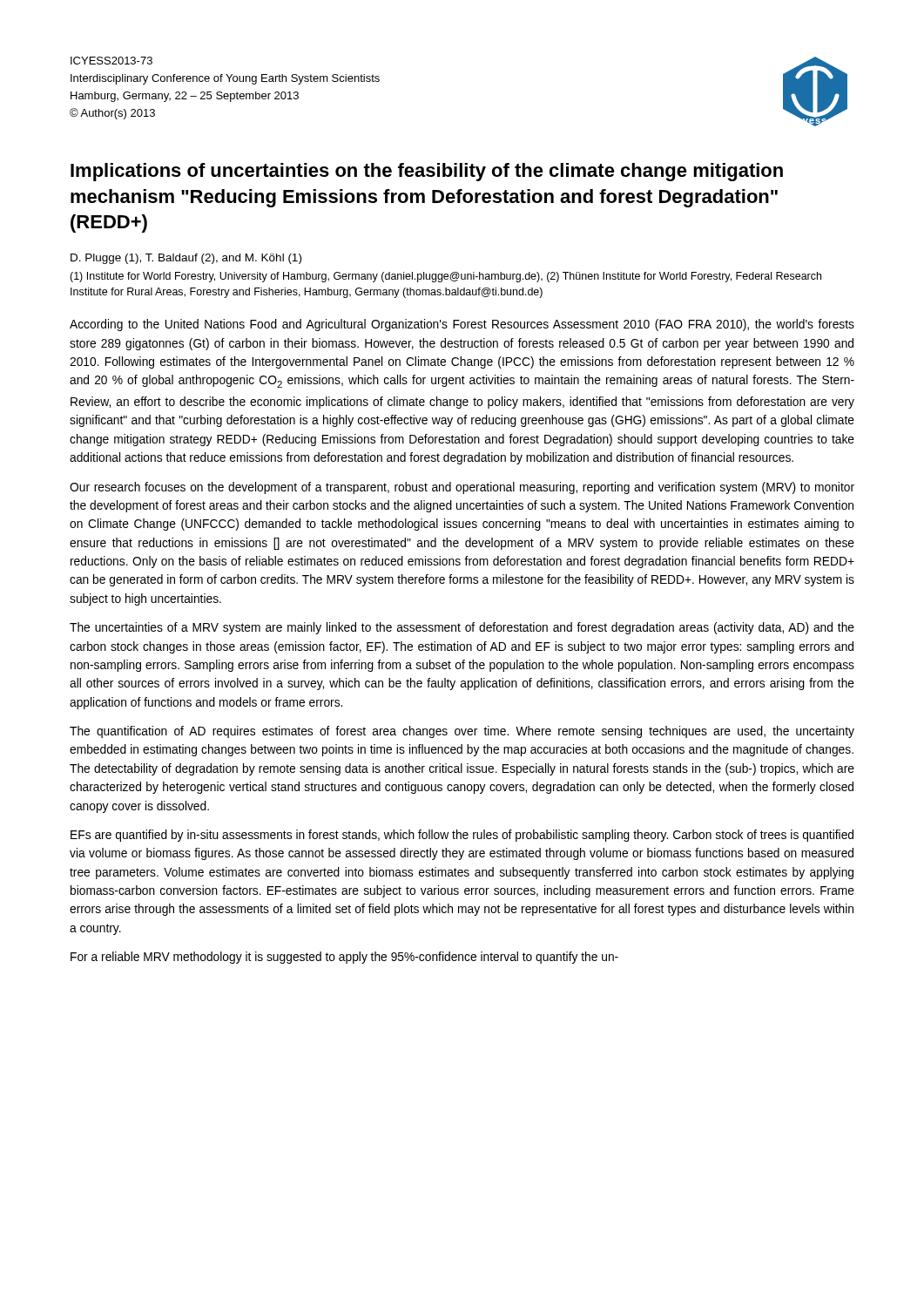Select the region starting "The uncertainties of"

(x=462, y=778)
